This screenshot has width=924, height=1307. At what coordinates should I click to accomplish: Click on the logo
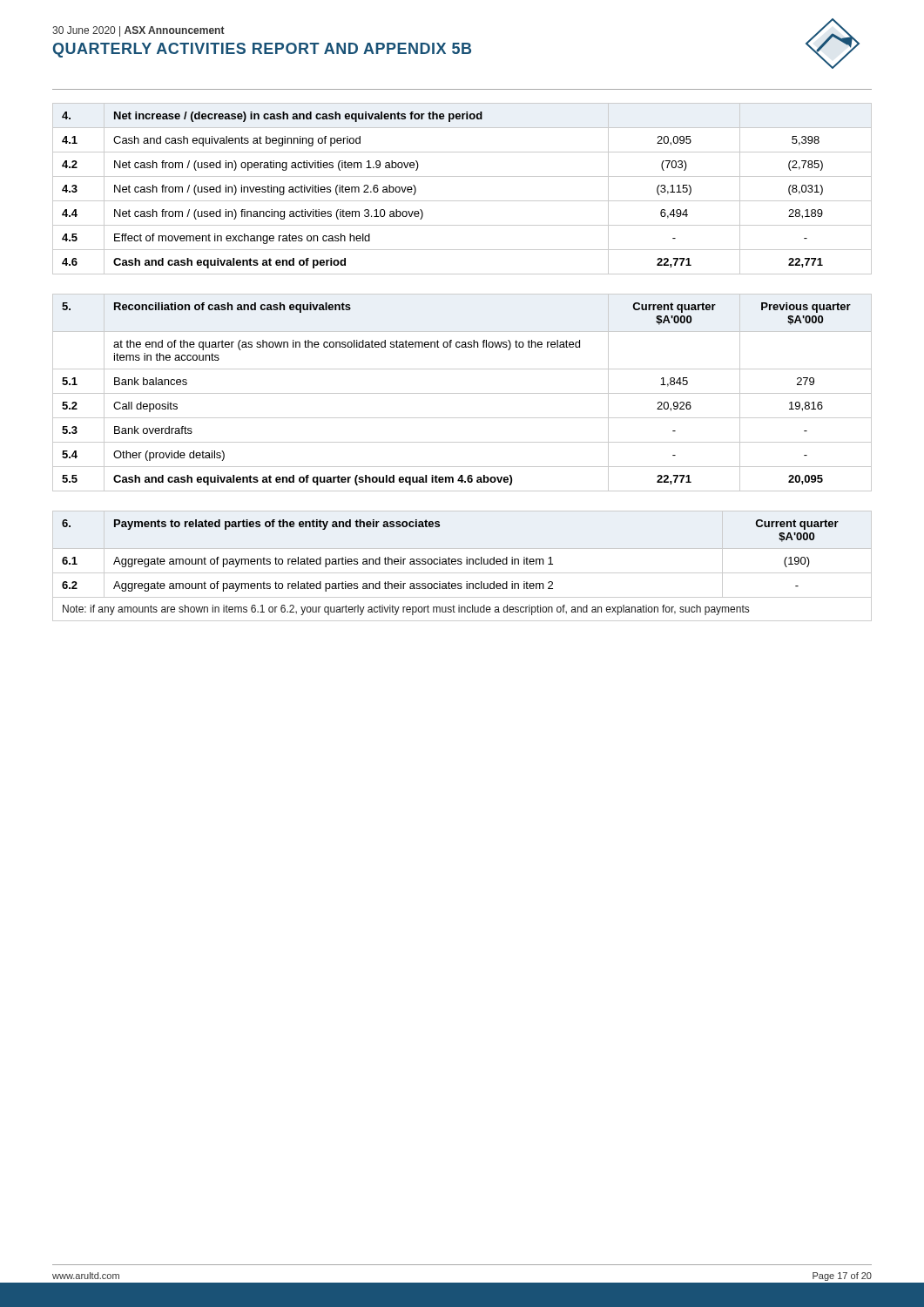pyautogui.click(x=833, y=44)
